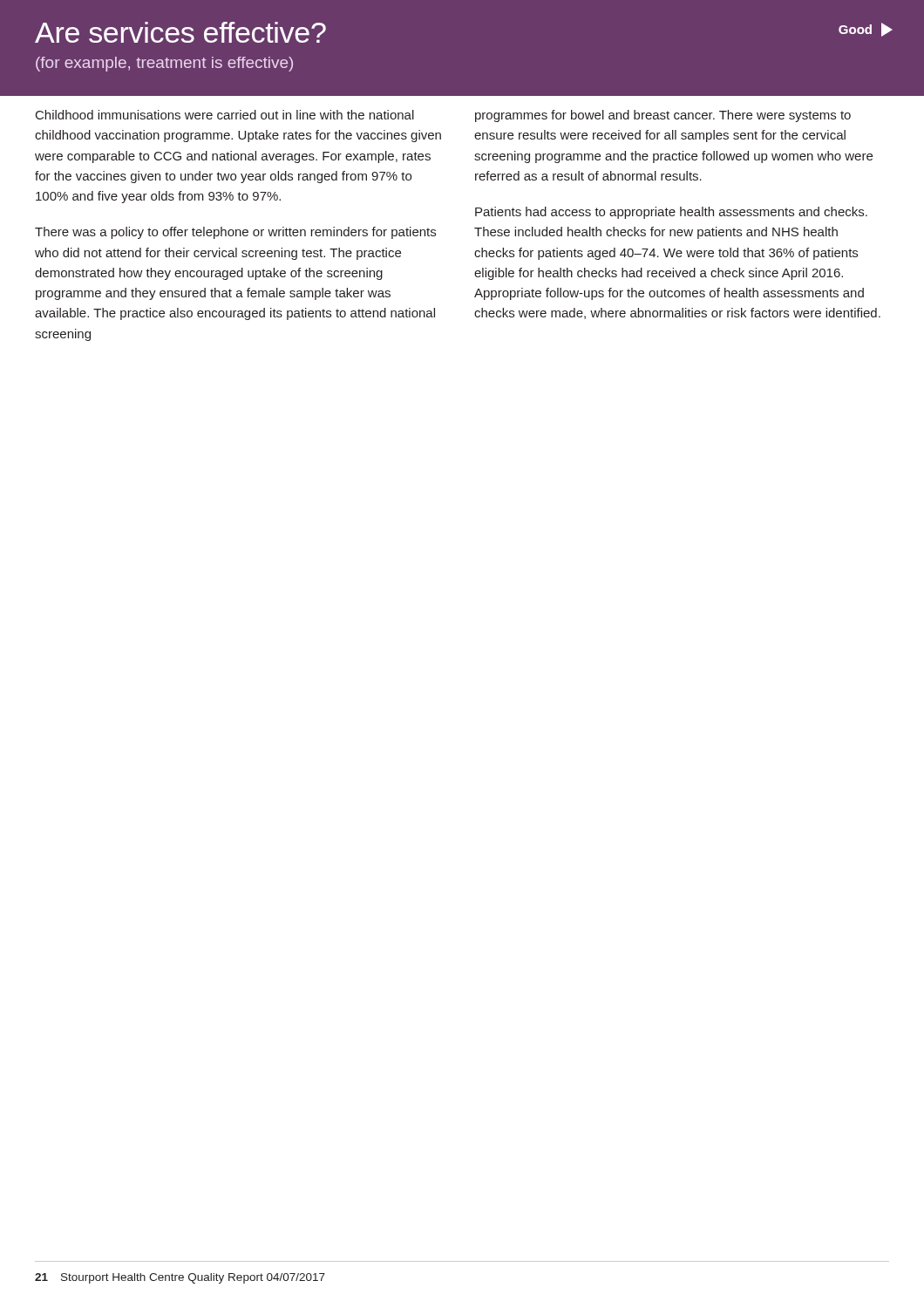This screenshot has width=924, height=1308.
Task: Point to "Are services effective?"
Action: 181,32
